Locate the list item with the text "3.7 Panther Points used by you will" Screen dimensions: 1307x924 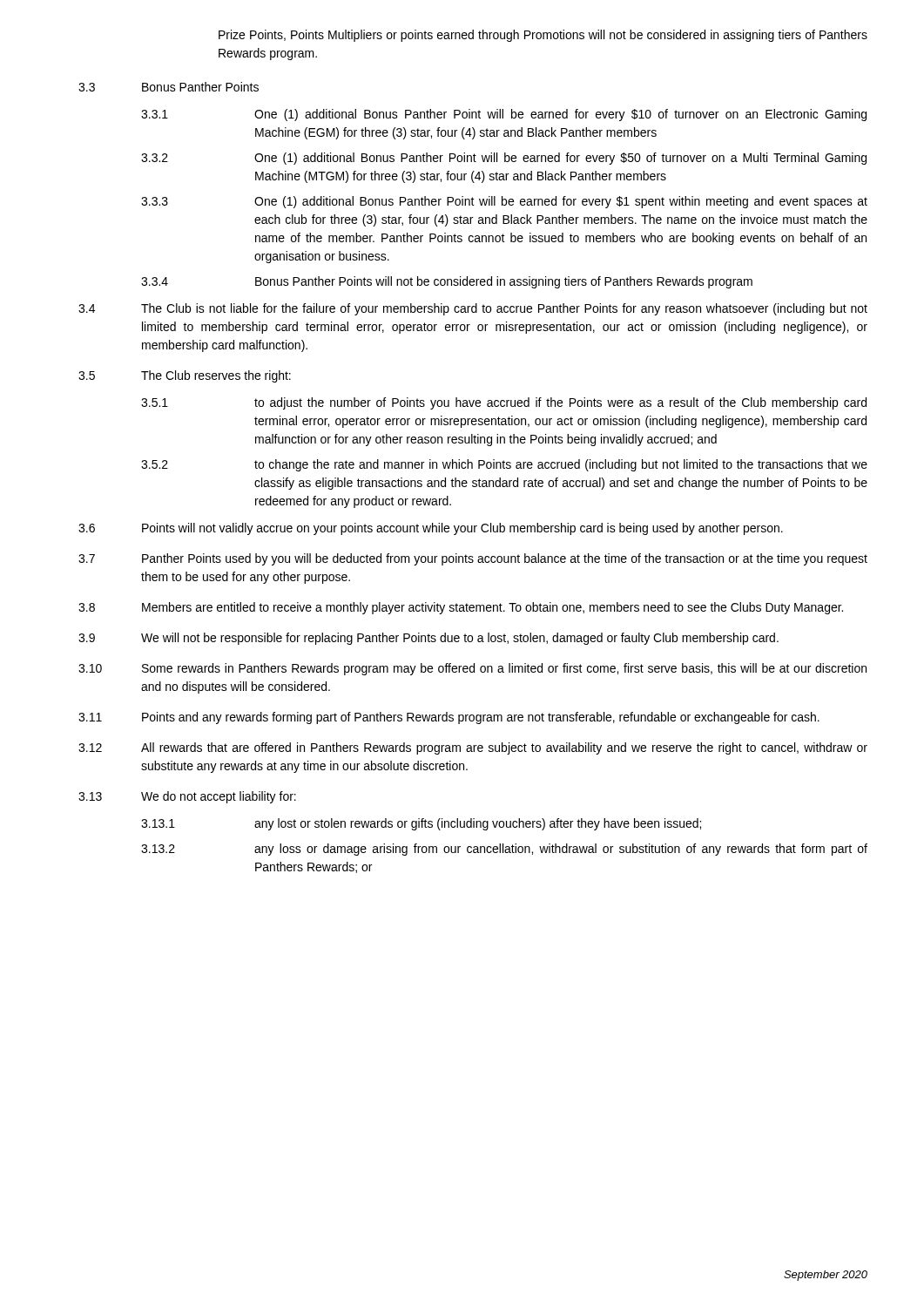point(473,568)
